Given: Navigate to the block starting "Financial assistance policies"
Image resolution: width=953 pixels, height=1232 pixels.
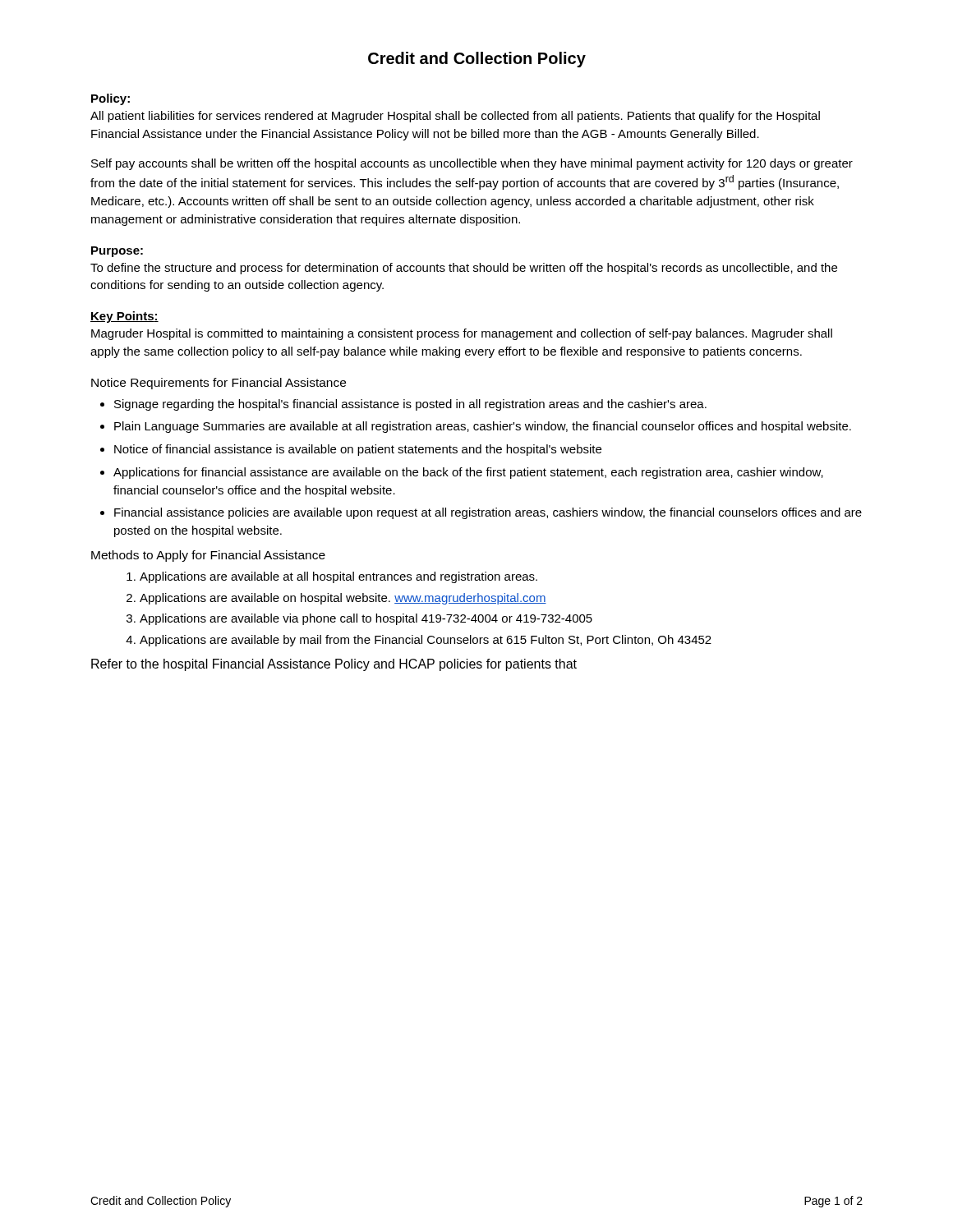Looking at the screenshot, I should (x=488, y=521).
